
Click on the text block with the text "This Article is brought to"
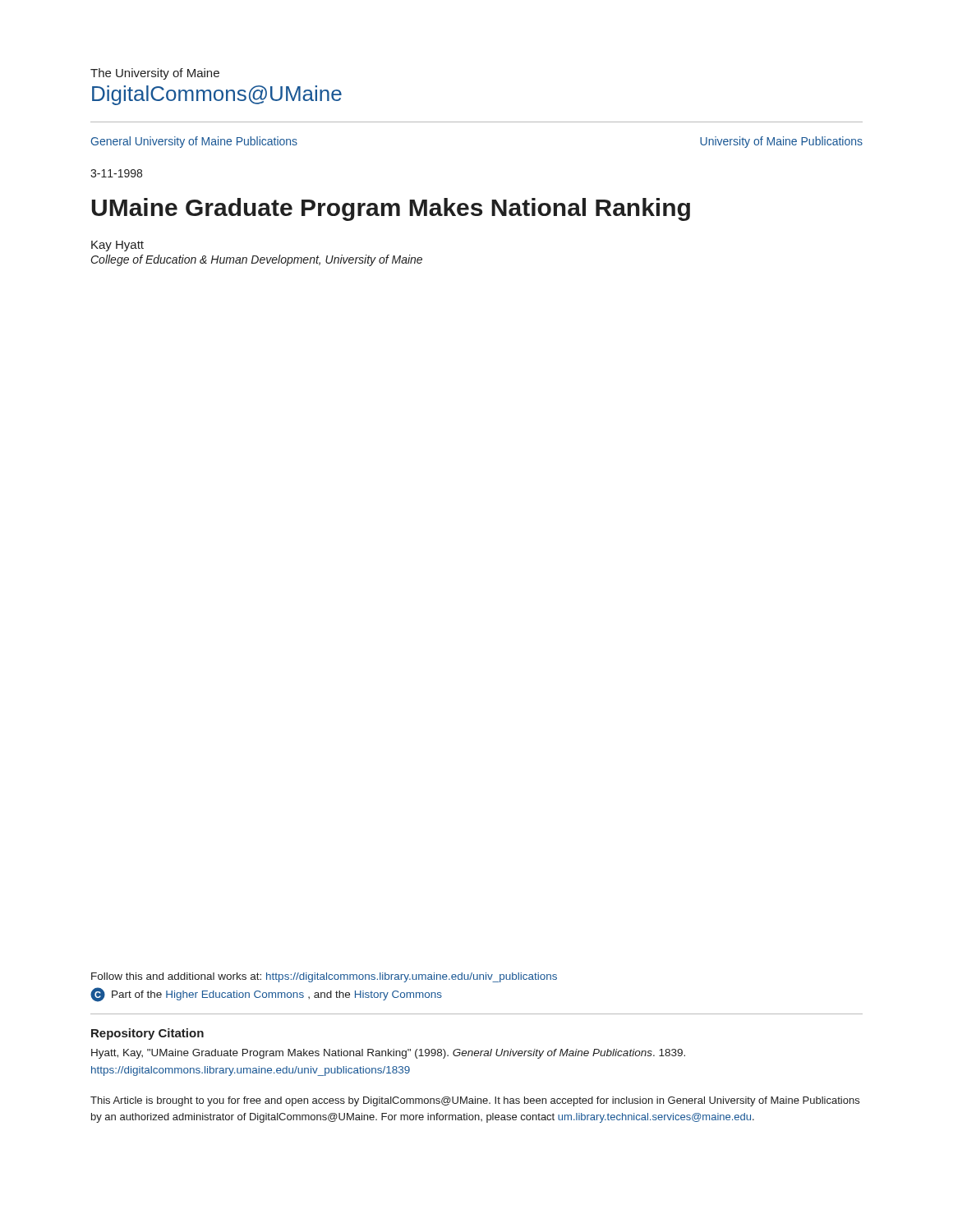[x=475, y=1108]
